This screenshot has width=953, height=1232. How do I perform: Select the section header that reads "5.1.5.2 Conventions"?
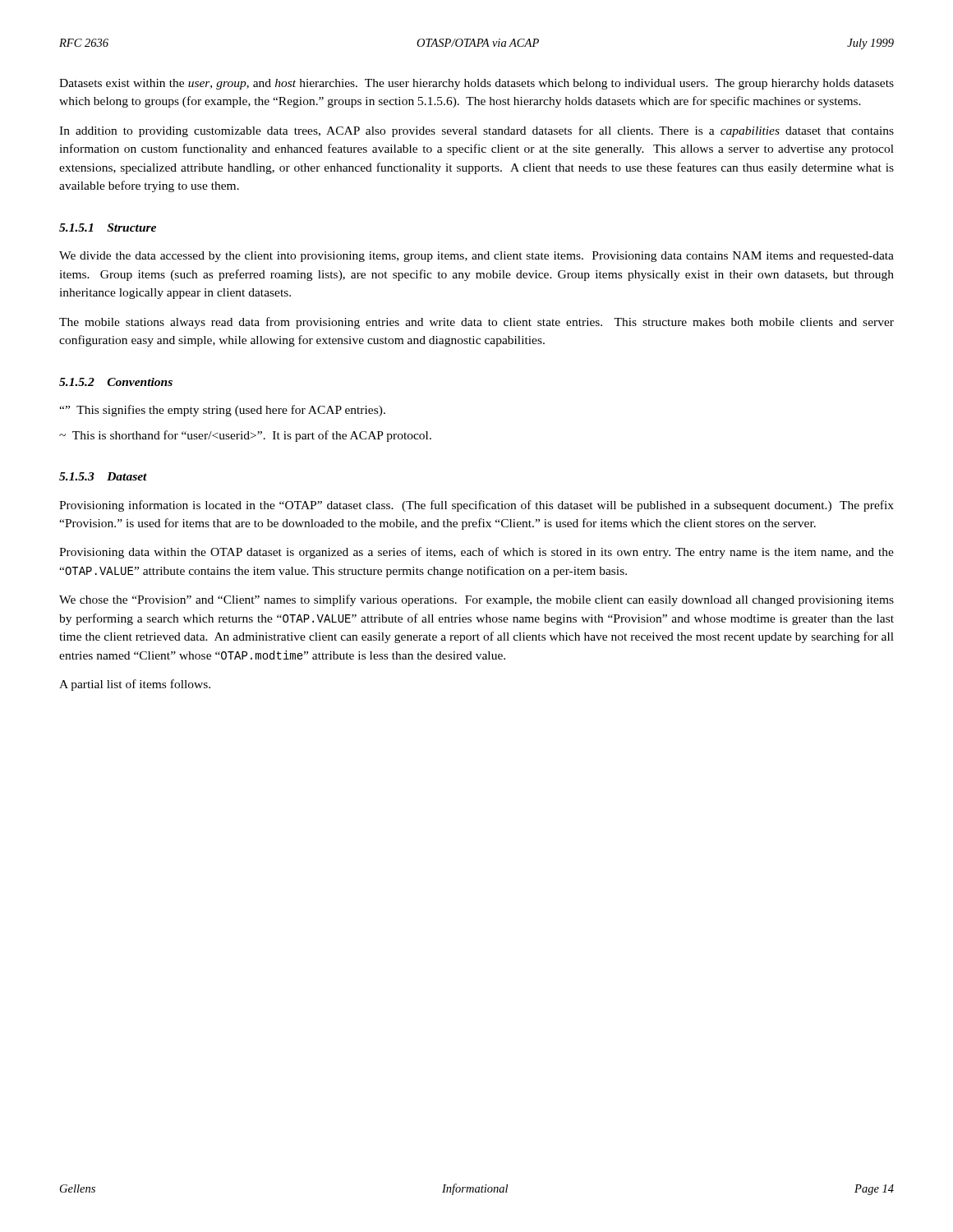tap(116, 381)
